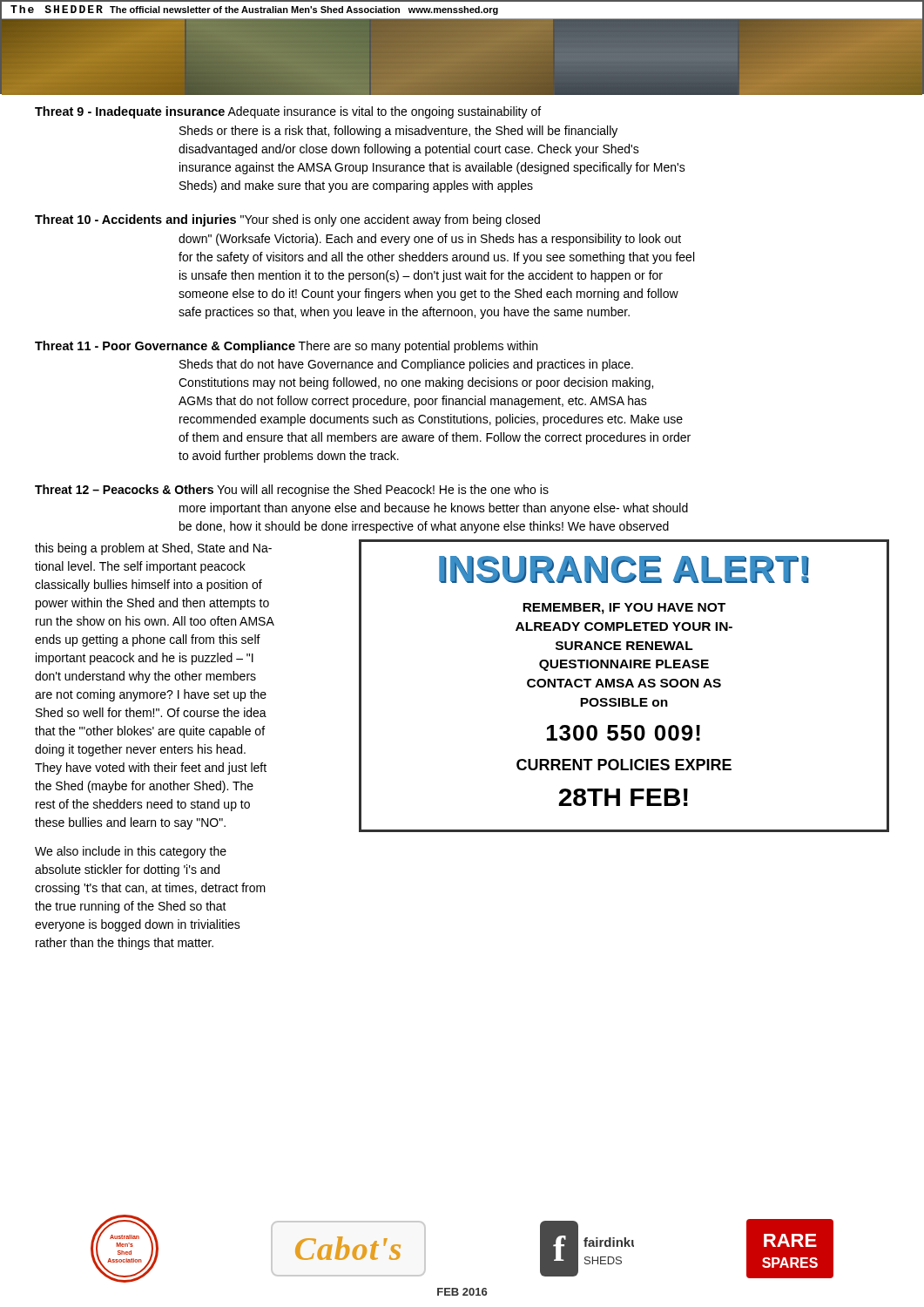Image resolution: width=924 pixels, height=1307 pixels.
Task: Select the photo
Action: tap(462, 57)
